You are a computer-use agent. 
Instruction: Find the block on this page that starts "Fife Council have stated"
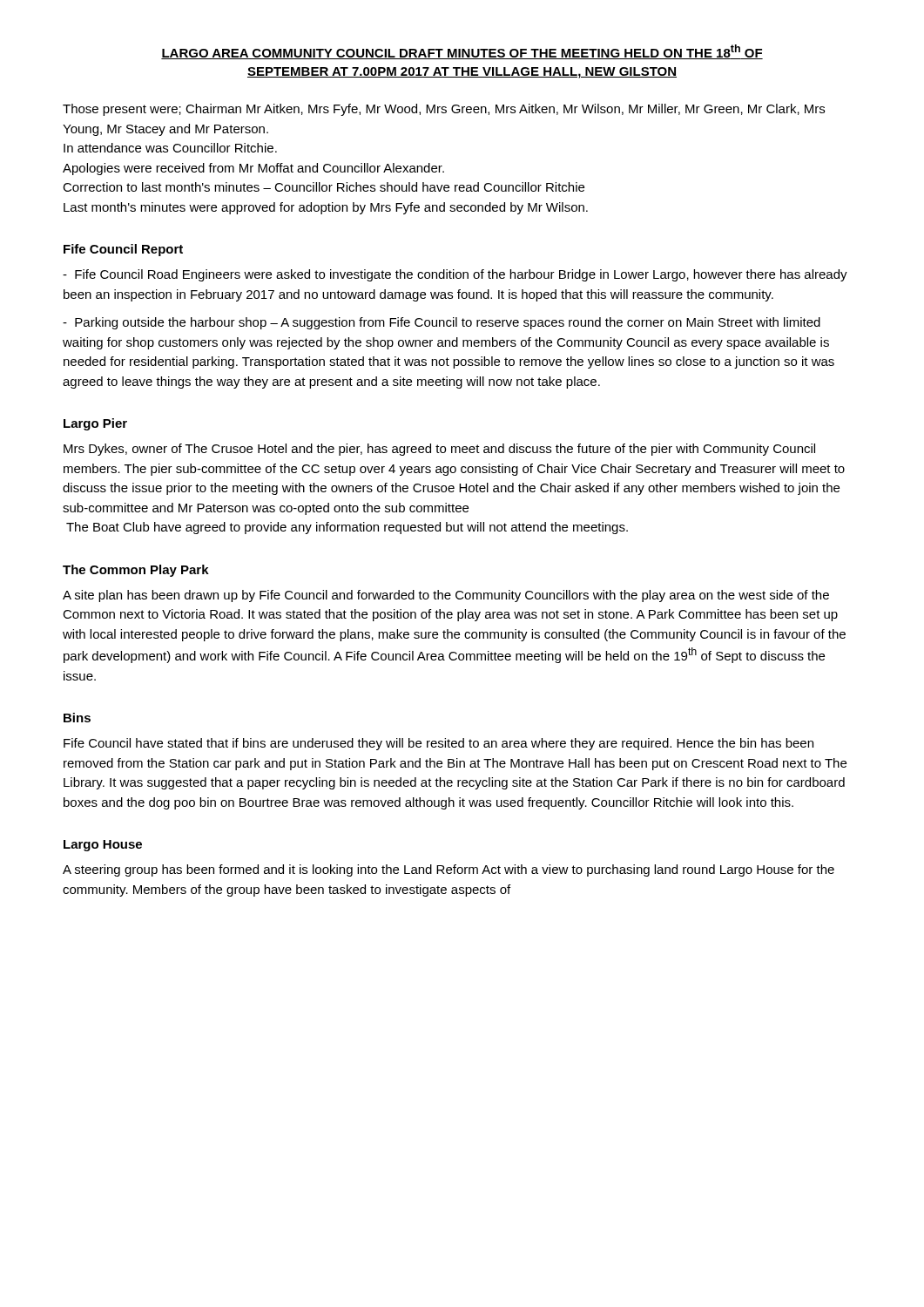tap(462, 773)
